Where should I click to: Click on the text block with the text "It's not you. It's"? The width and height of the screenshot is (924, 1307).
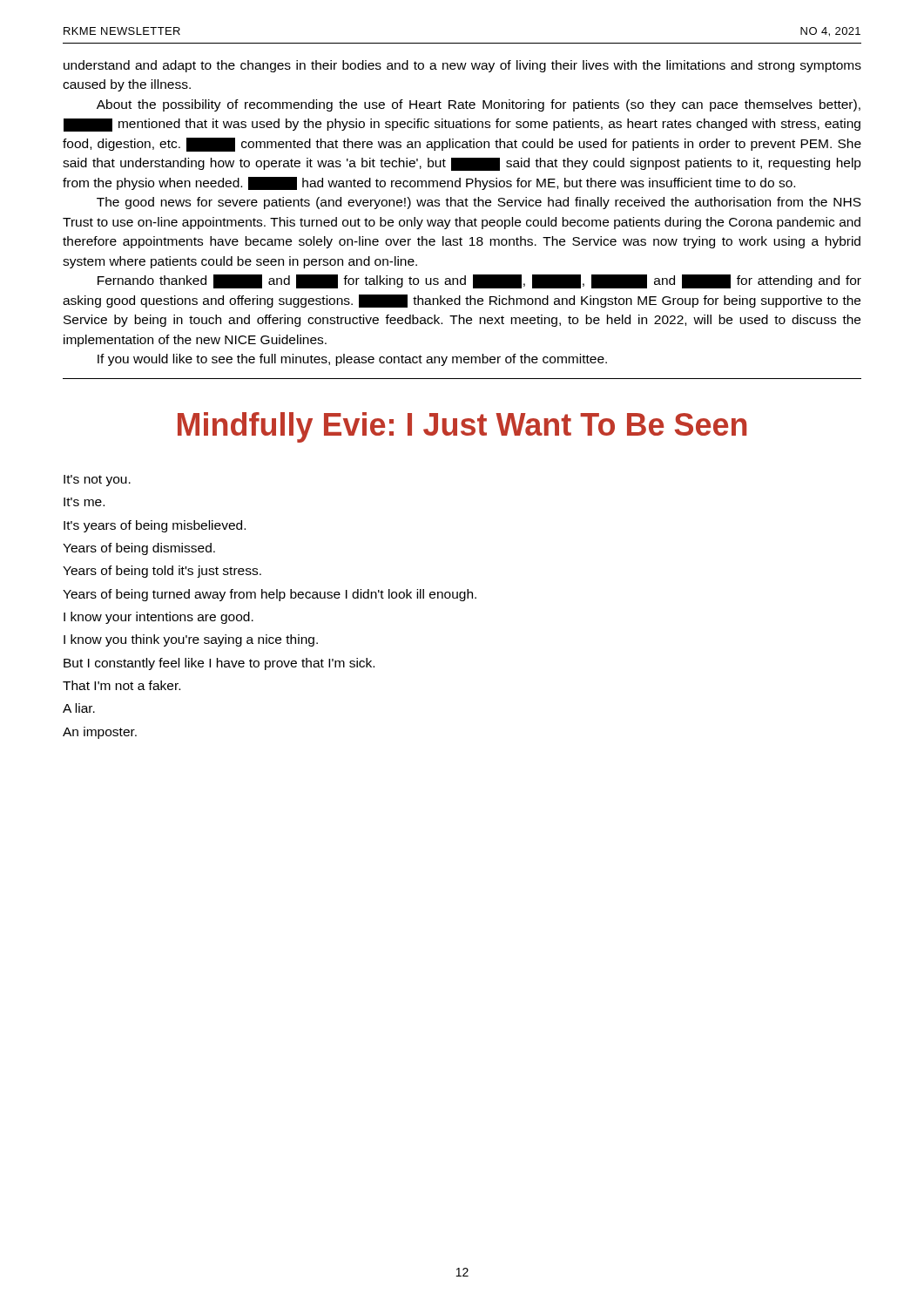tap(462, 606)
